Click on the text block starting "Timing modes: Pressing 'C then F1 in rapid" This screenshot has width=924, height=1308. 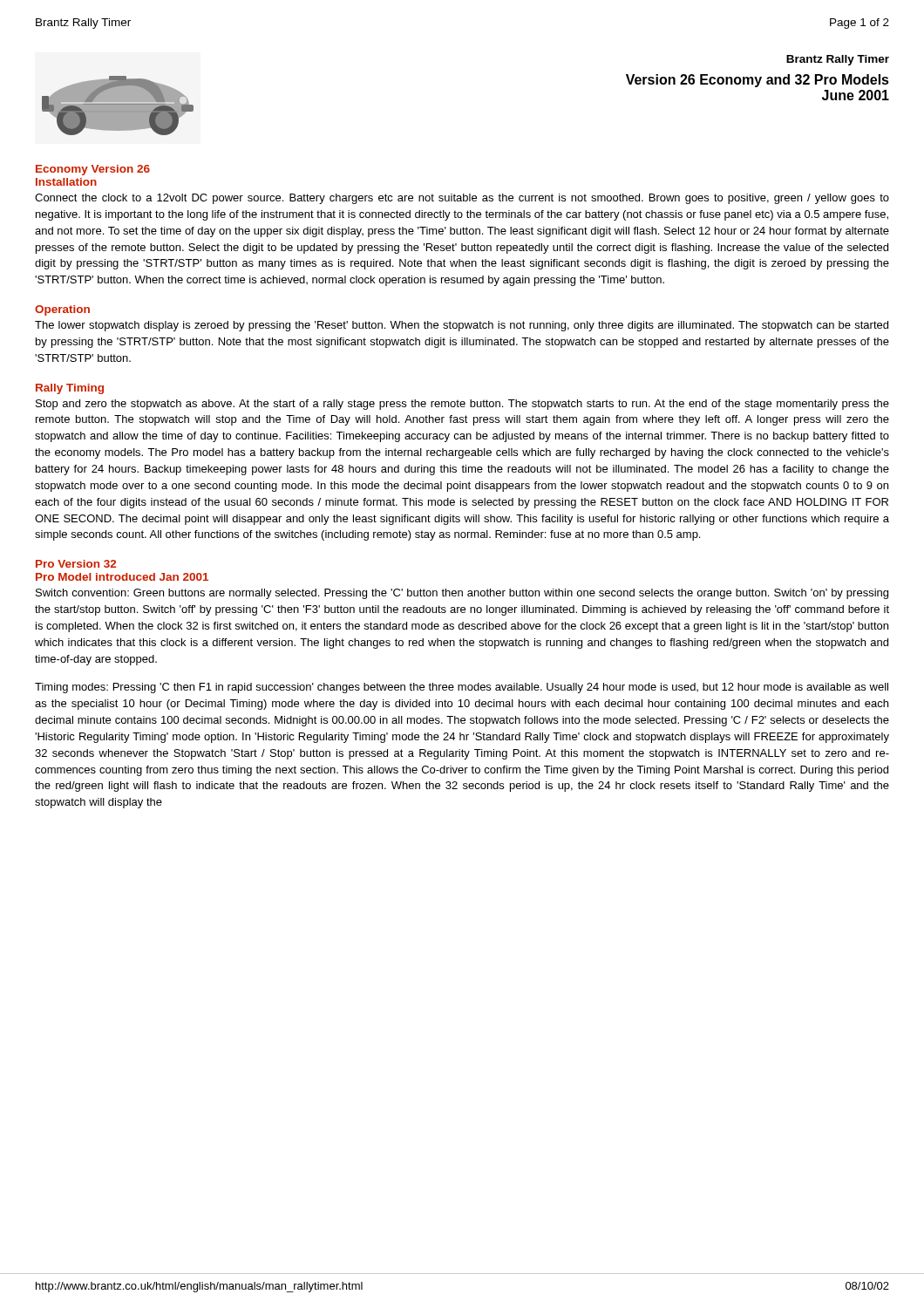(462, 745)
